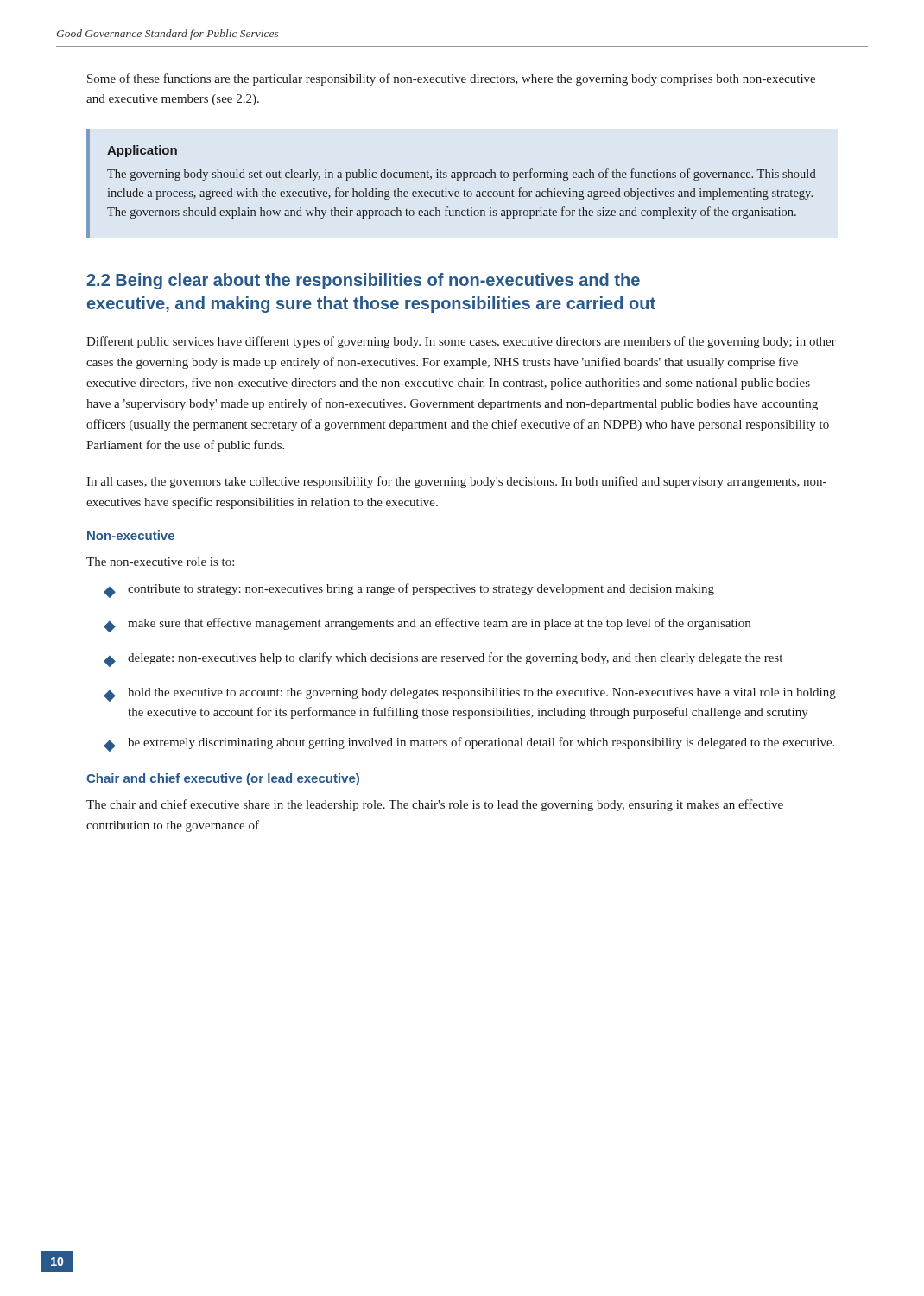Click on the list item containing "◆ delegate: non-executives help to clarify"
This screenshot has width=924, height=1296.
471,660
